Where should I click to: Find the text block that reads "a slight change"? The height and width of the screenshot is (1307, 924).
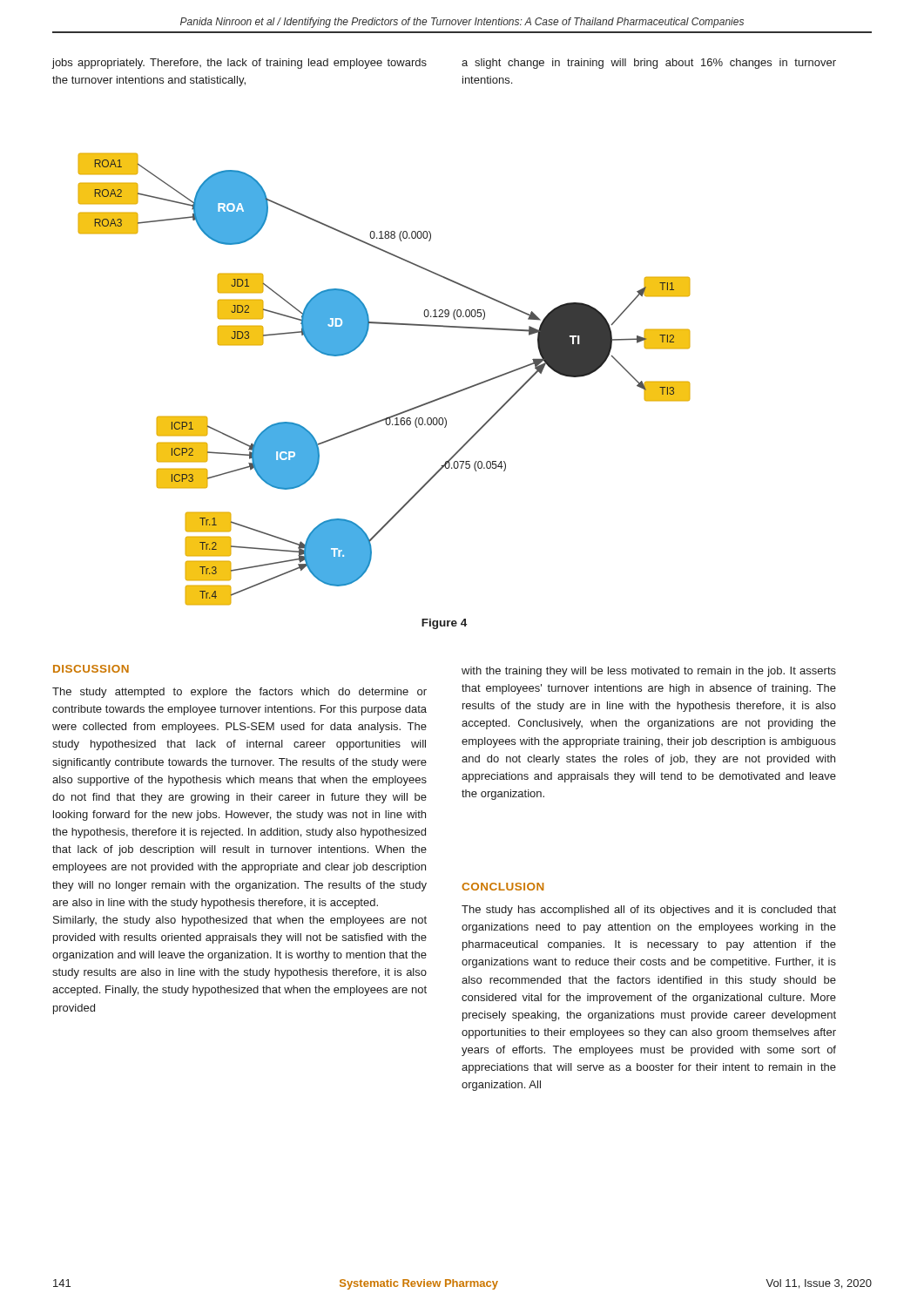click(x=649, y=71)
